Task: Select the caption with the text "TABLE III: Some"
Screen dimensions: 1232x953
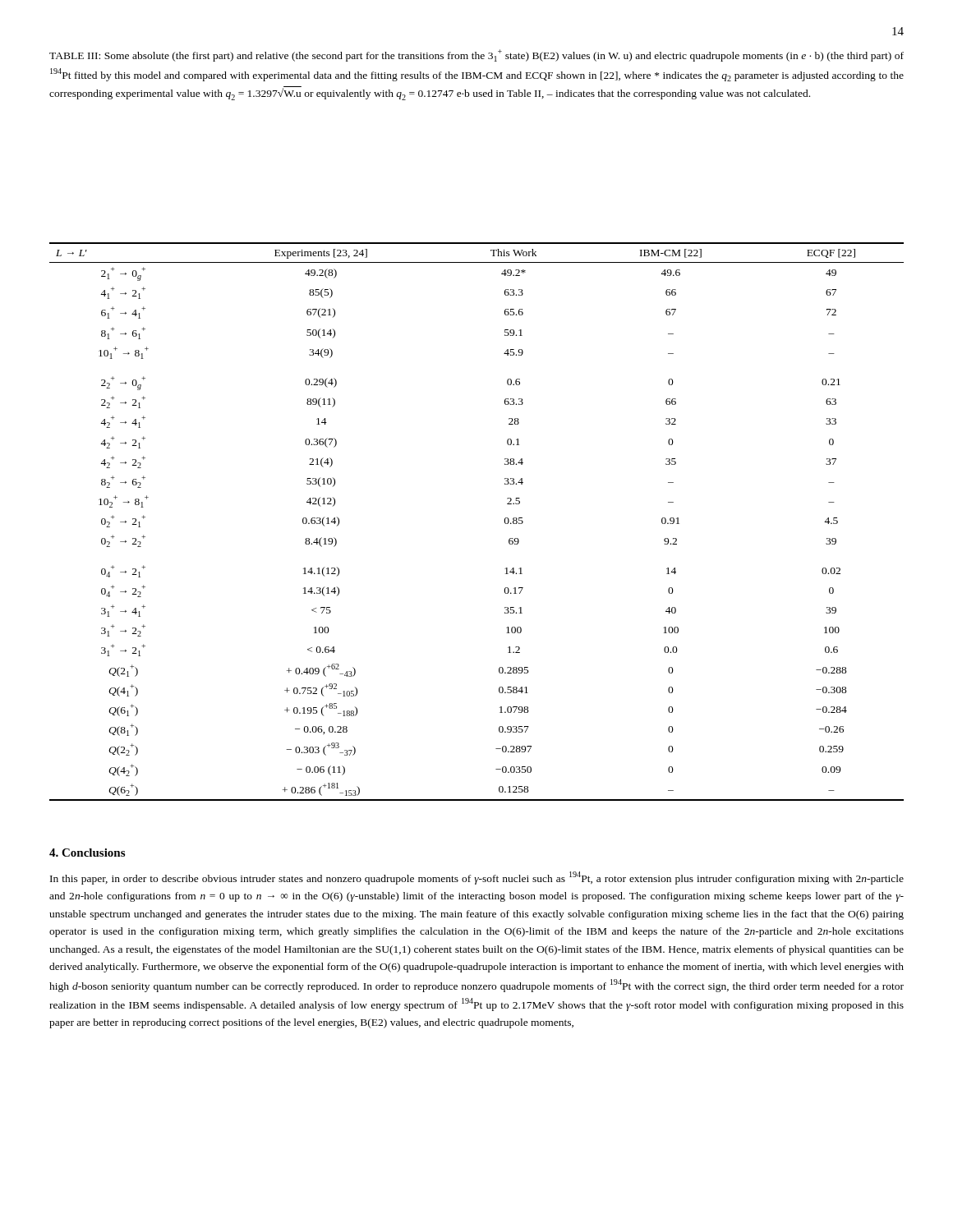Action: 476,74
